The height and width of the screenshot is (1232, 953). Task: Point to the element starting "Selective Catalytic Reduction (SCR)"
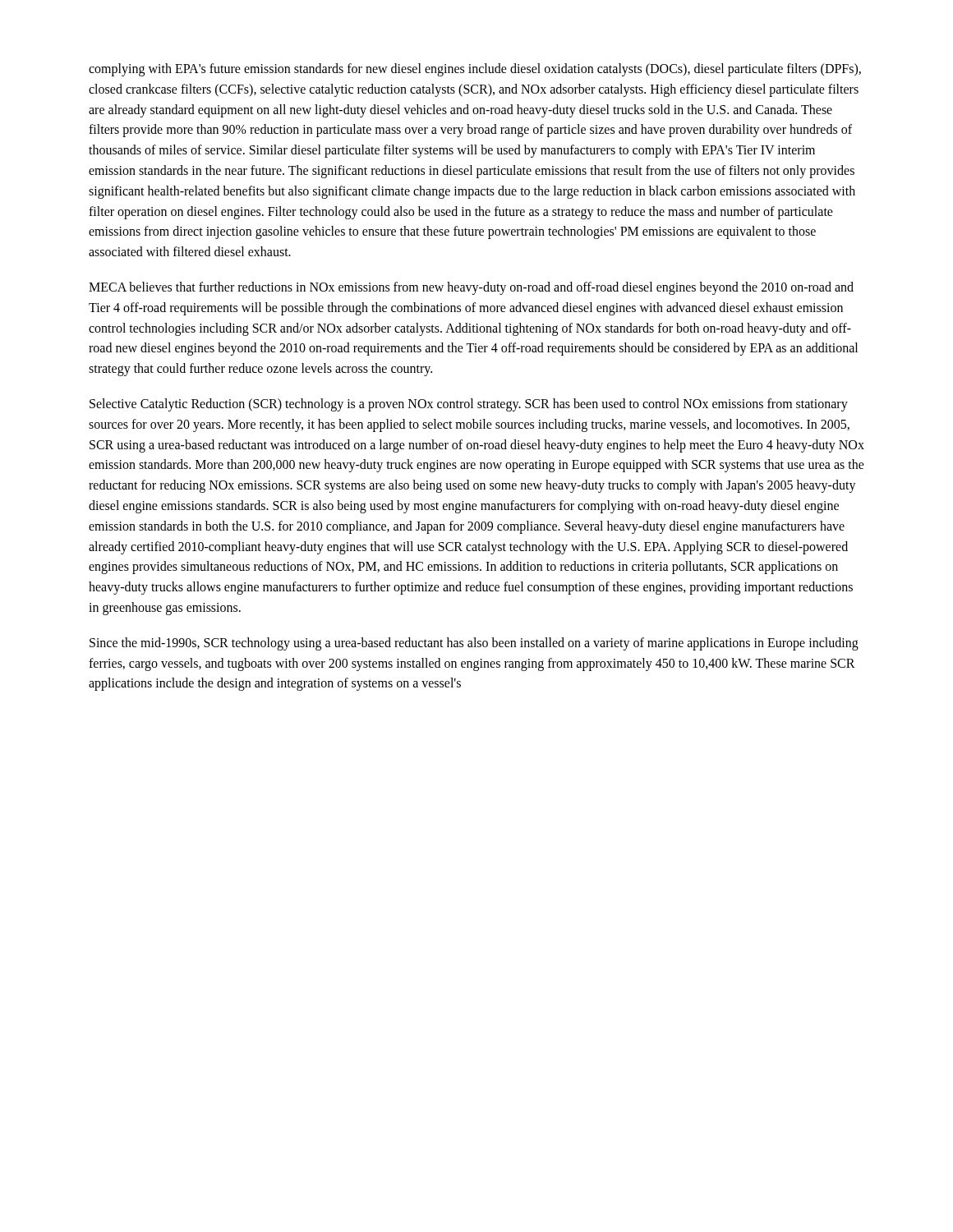[x=476, y=506]
